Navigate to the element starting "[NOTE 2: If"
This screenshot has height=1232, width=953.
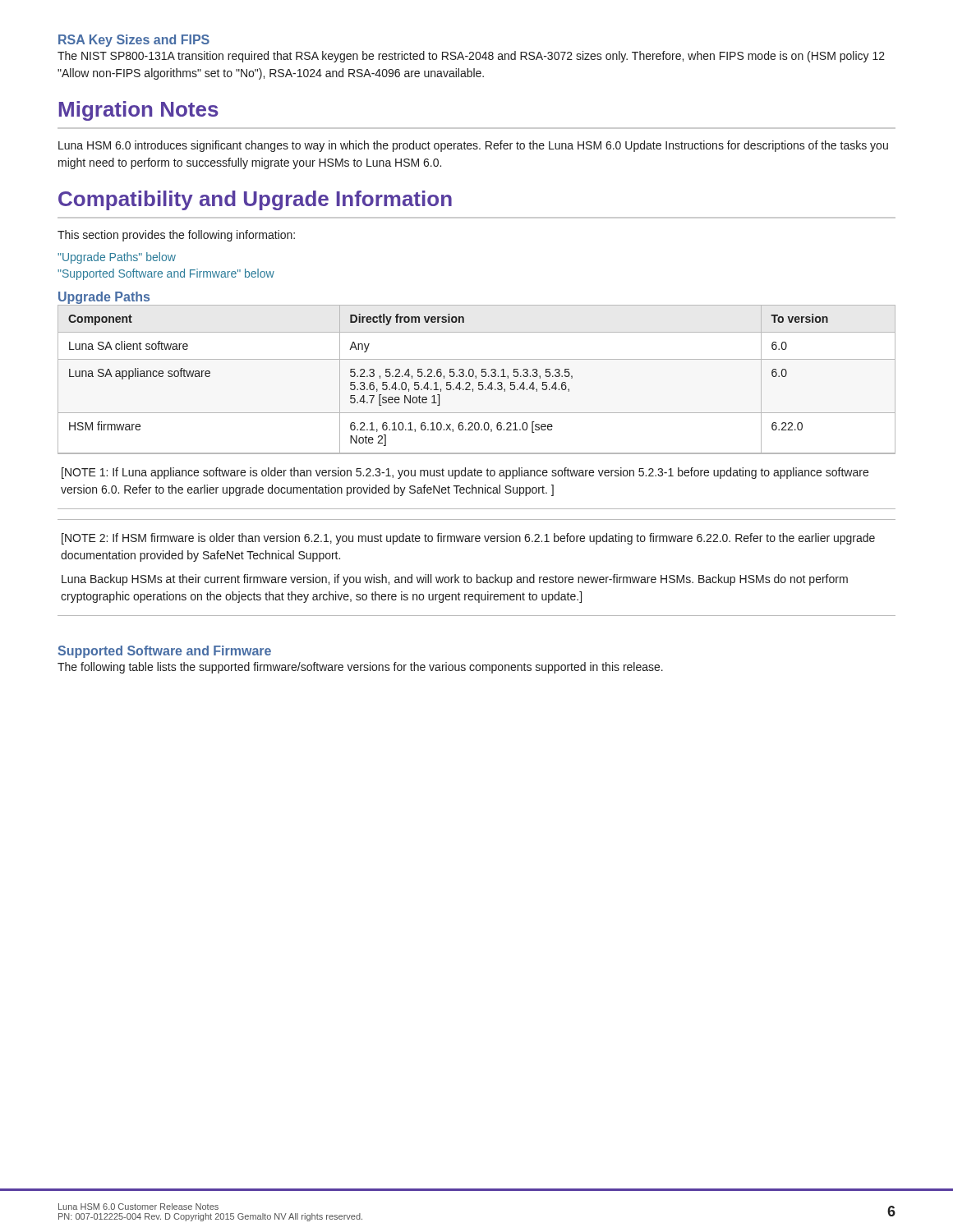476,568
